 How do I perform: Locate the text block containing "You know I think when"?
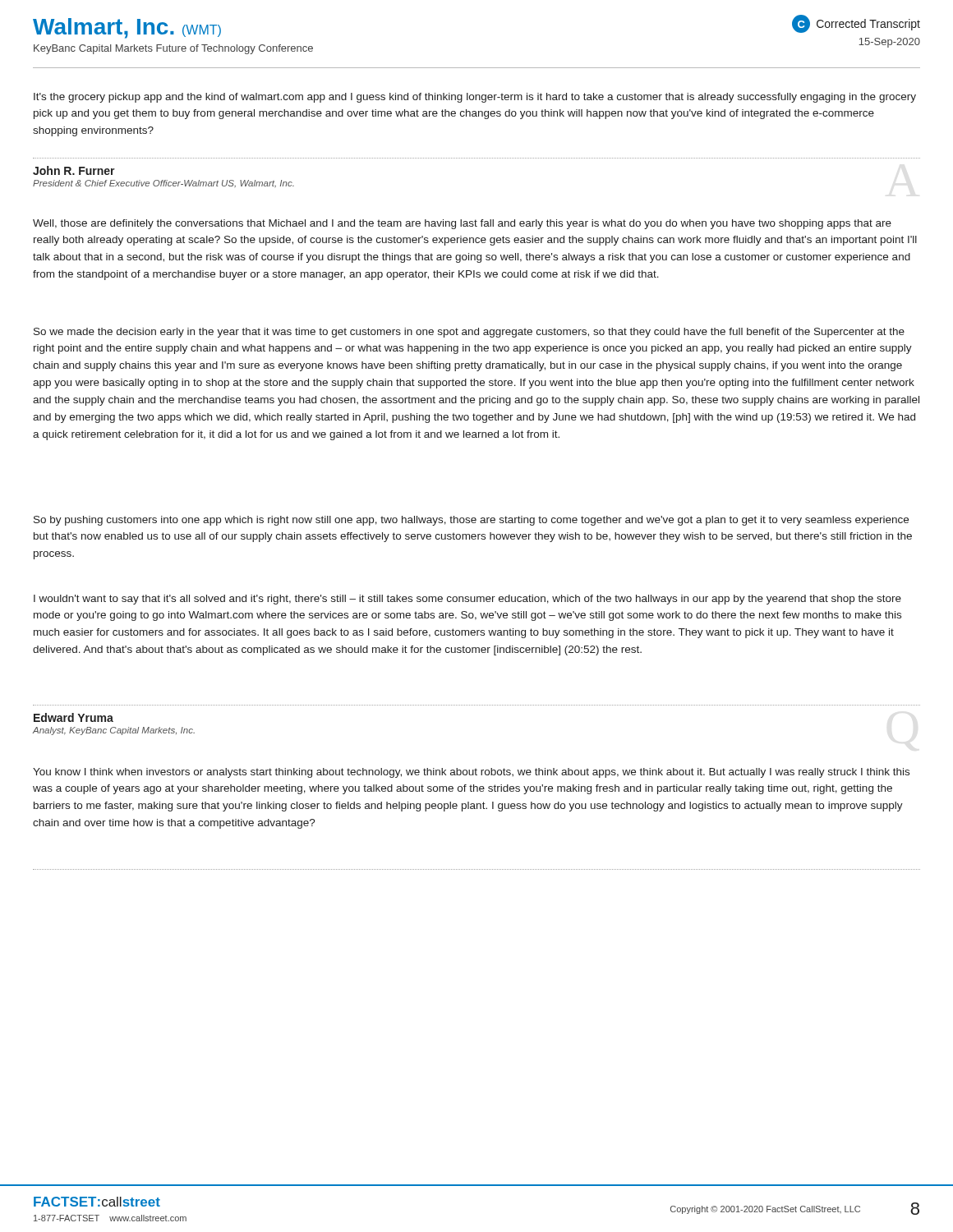pos(476,798)
